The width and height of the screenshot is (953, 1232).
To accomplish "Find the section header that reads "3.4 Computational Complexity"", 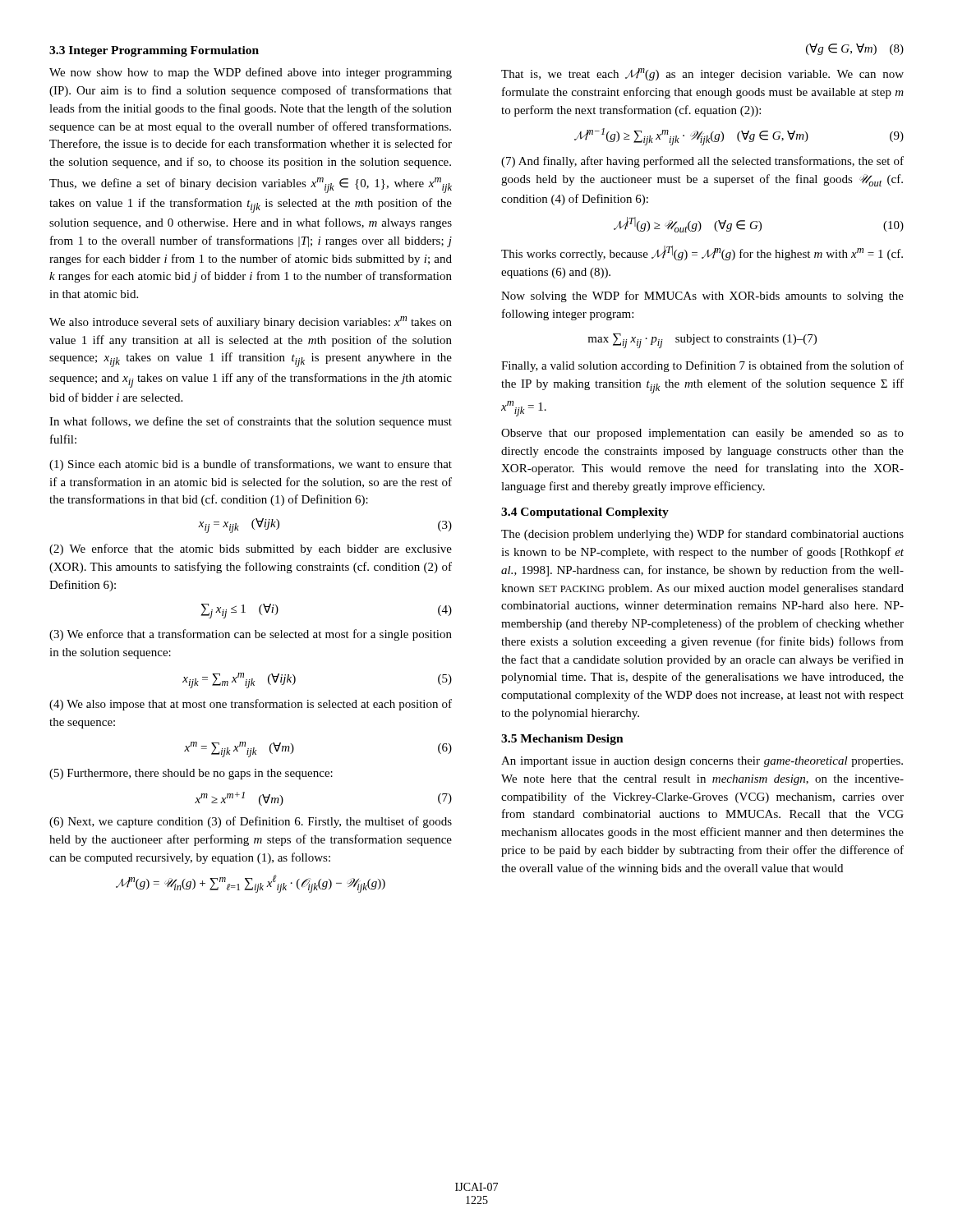I will coord(585,513).
